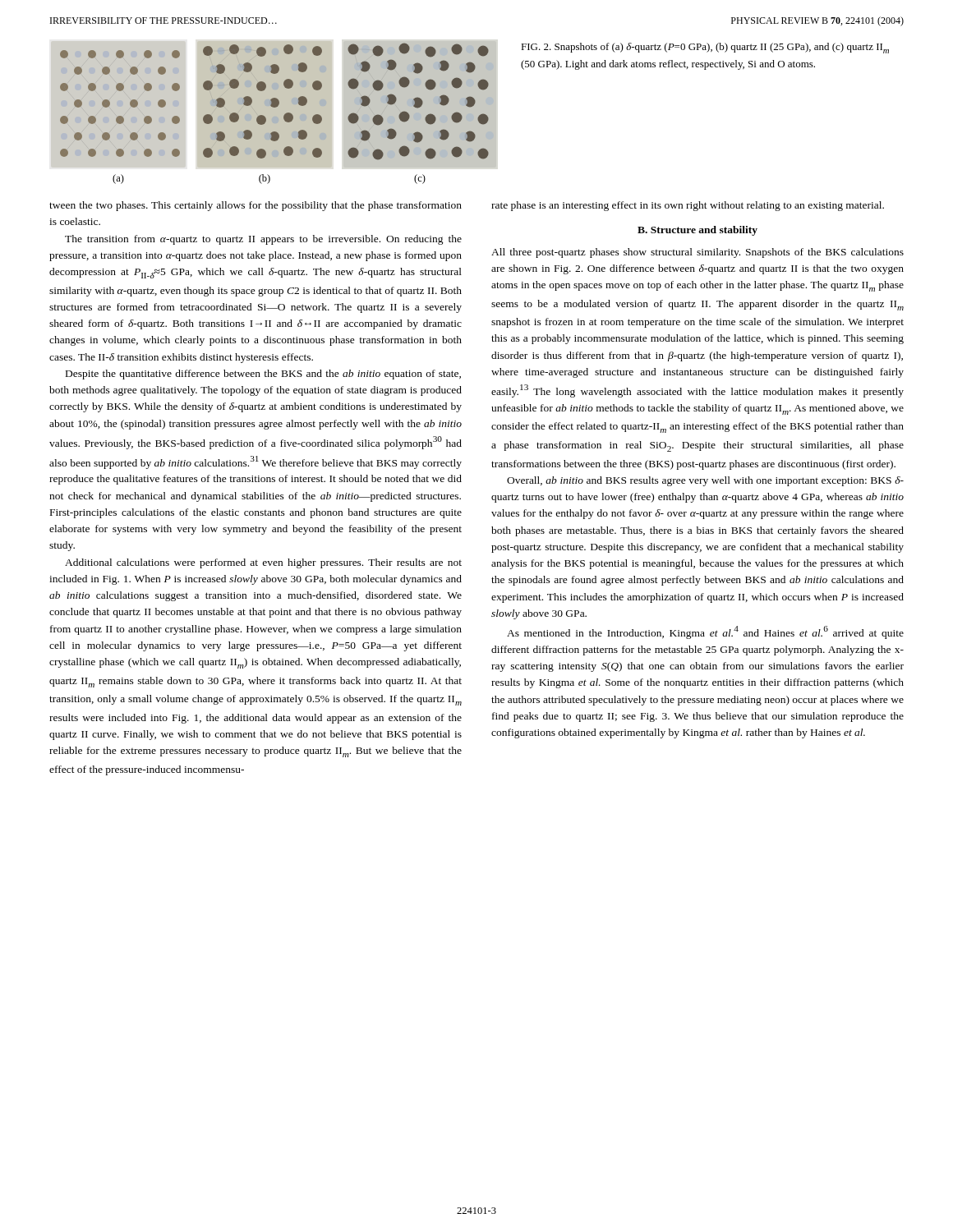Click on the caption that reads "FIG. 2. Snapshots of (a) δ-quartz (P=0"
Screen dimensions: 1232x953
tap(705, 55)
